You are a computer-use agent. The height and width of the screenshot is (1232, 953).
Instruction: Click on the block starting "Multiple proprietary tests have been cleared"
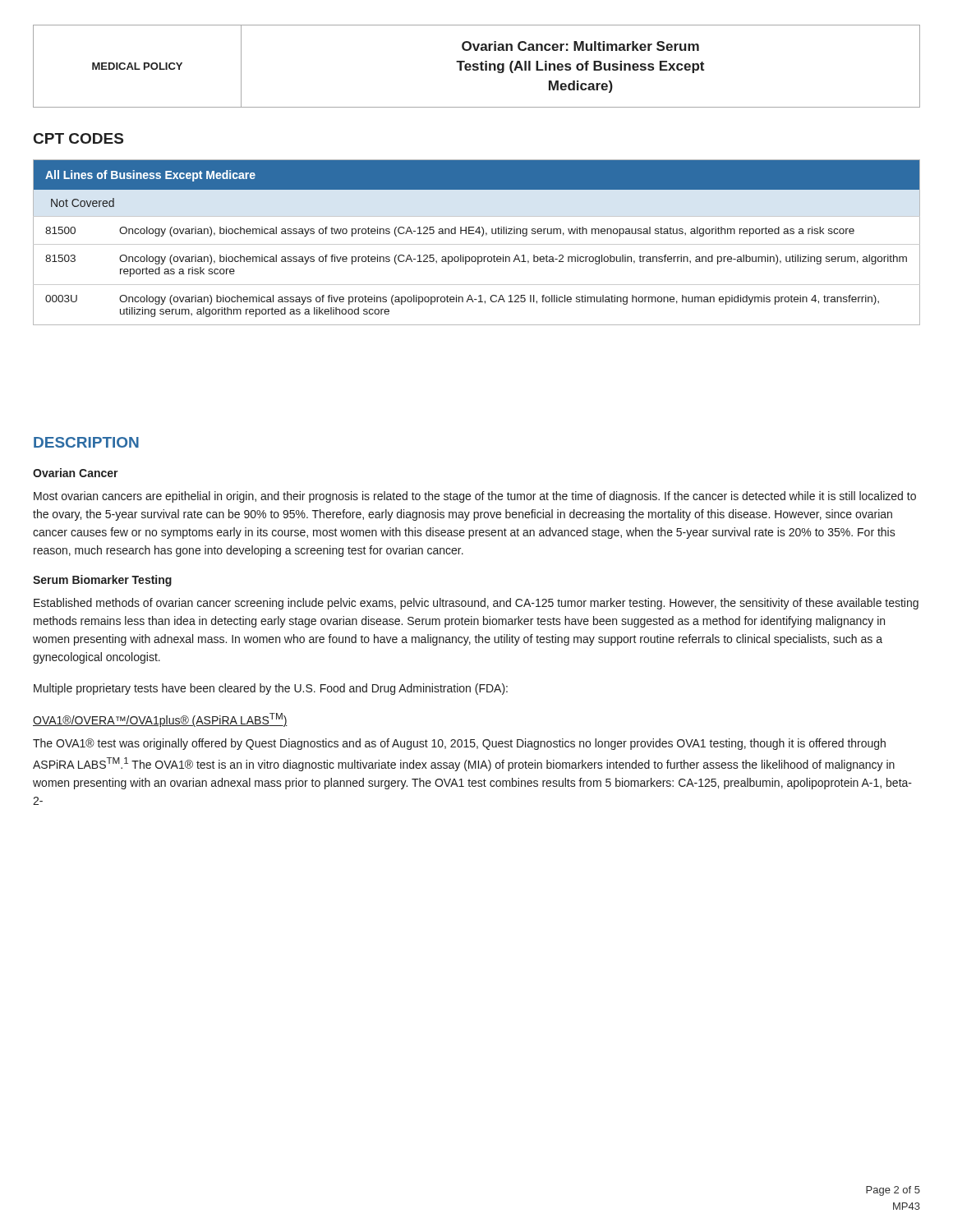pos(271,688)
